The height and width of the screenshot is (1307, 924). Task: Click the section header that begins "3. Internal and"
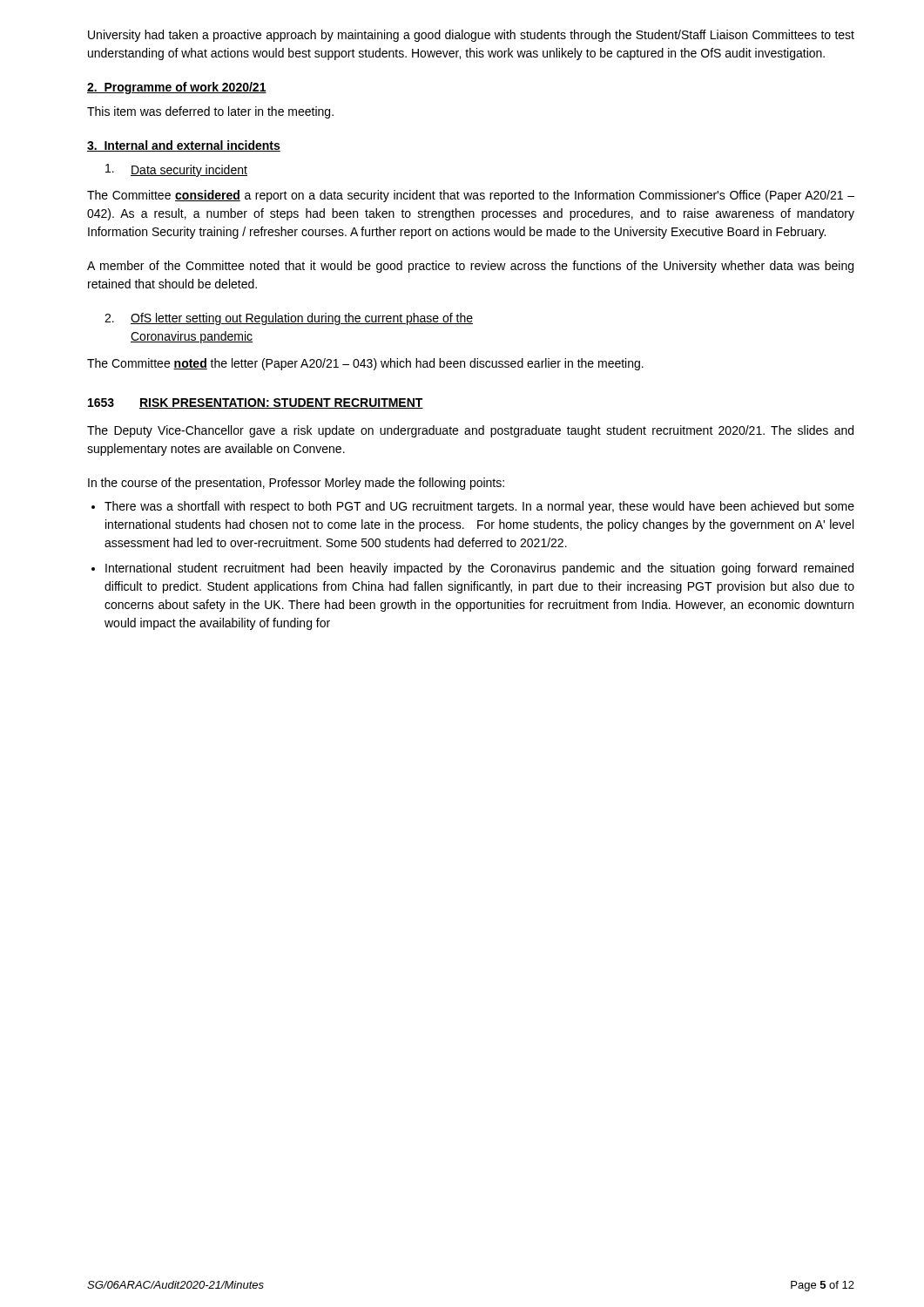coord(184,146)
